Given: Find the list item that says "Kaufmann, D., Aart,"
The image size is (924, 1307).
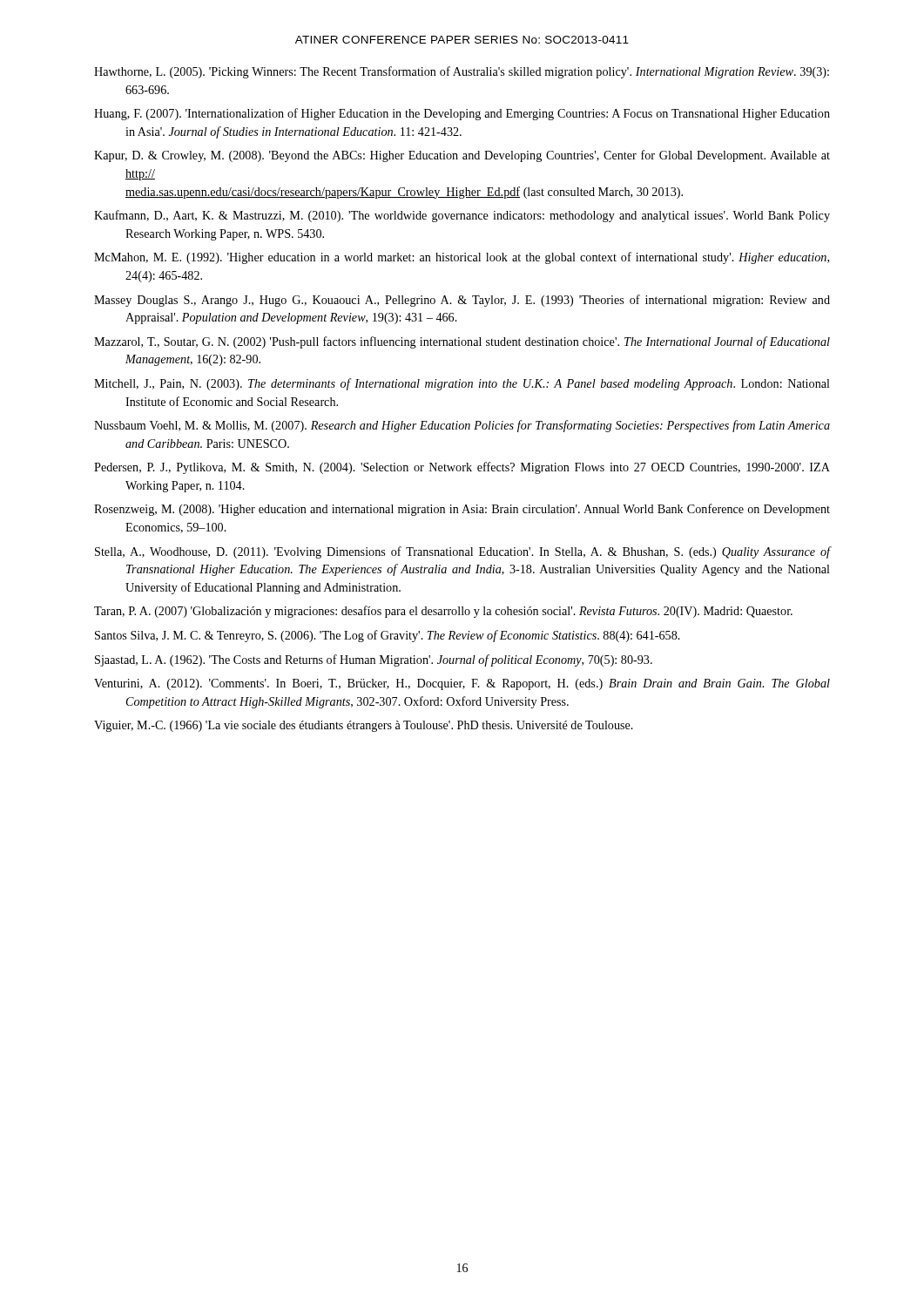Looking at the screenshot, I should tap(462, 224).
